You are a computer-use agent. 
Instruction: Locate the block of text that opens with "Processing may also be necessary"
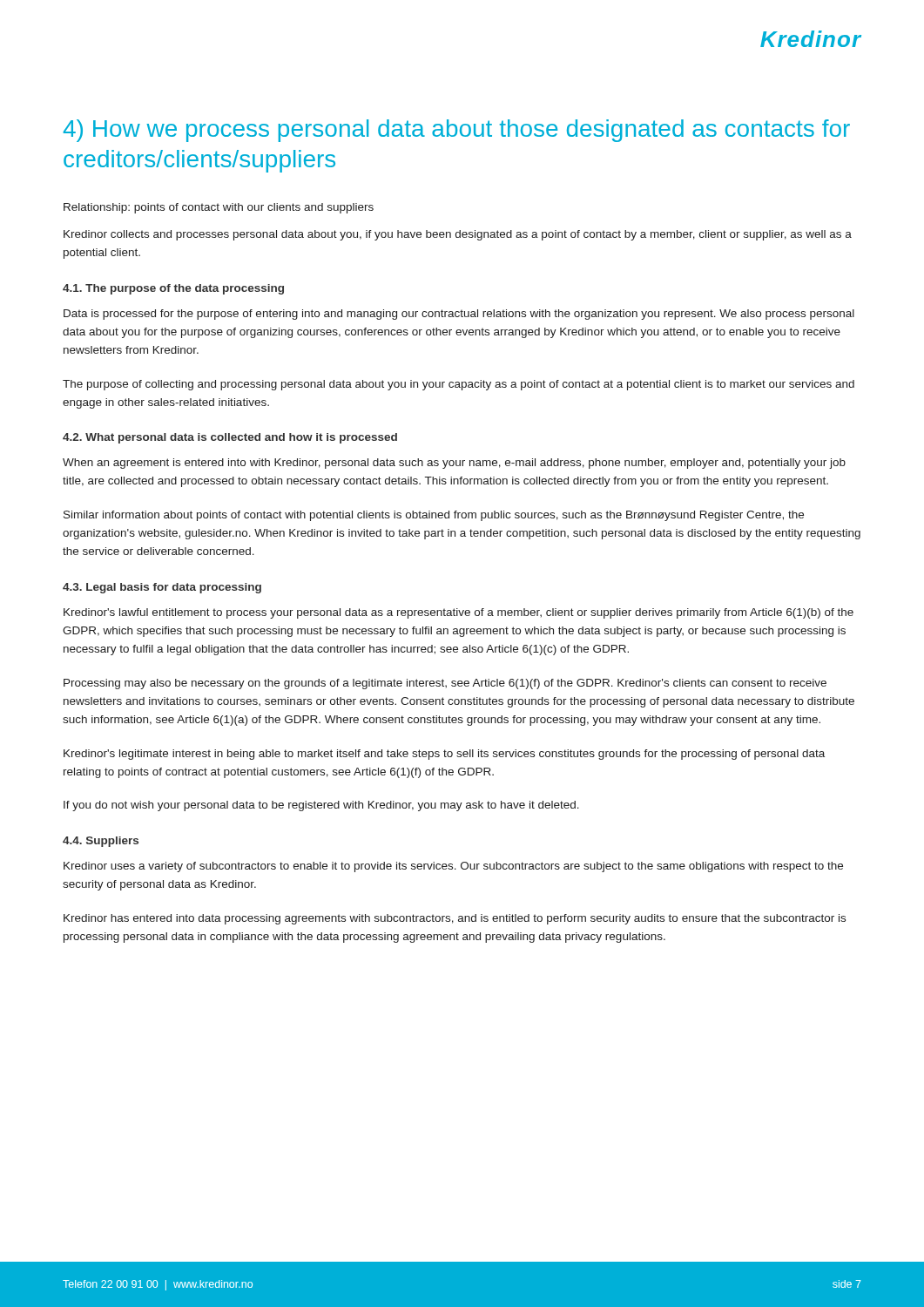click(x=459, y=701)
